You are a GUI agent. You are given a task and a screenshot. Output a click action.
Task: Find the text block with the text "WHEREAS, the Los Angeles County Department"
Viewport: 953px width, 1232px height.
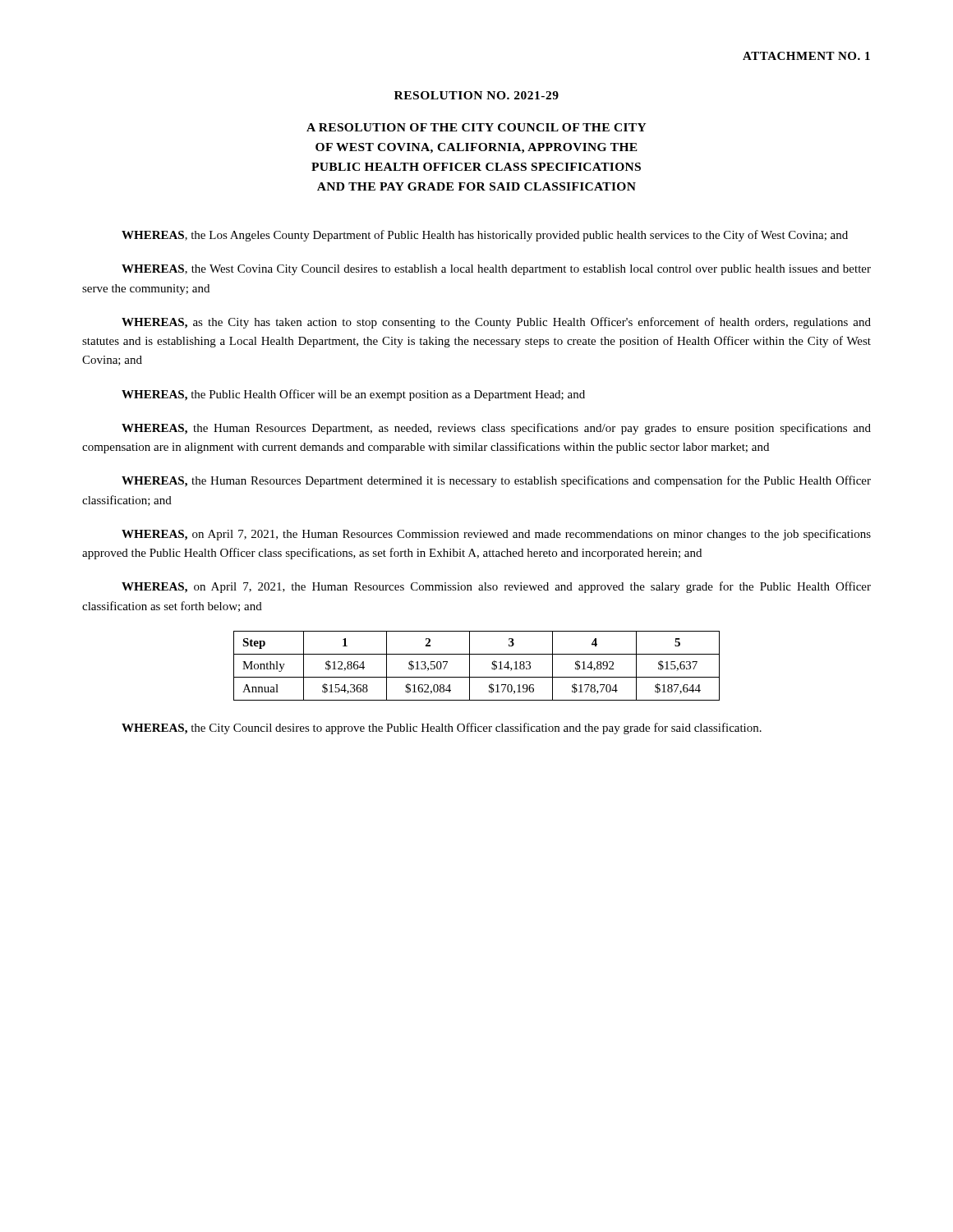[x=485, y=235]
